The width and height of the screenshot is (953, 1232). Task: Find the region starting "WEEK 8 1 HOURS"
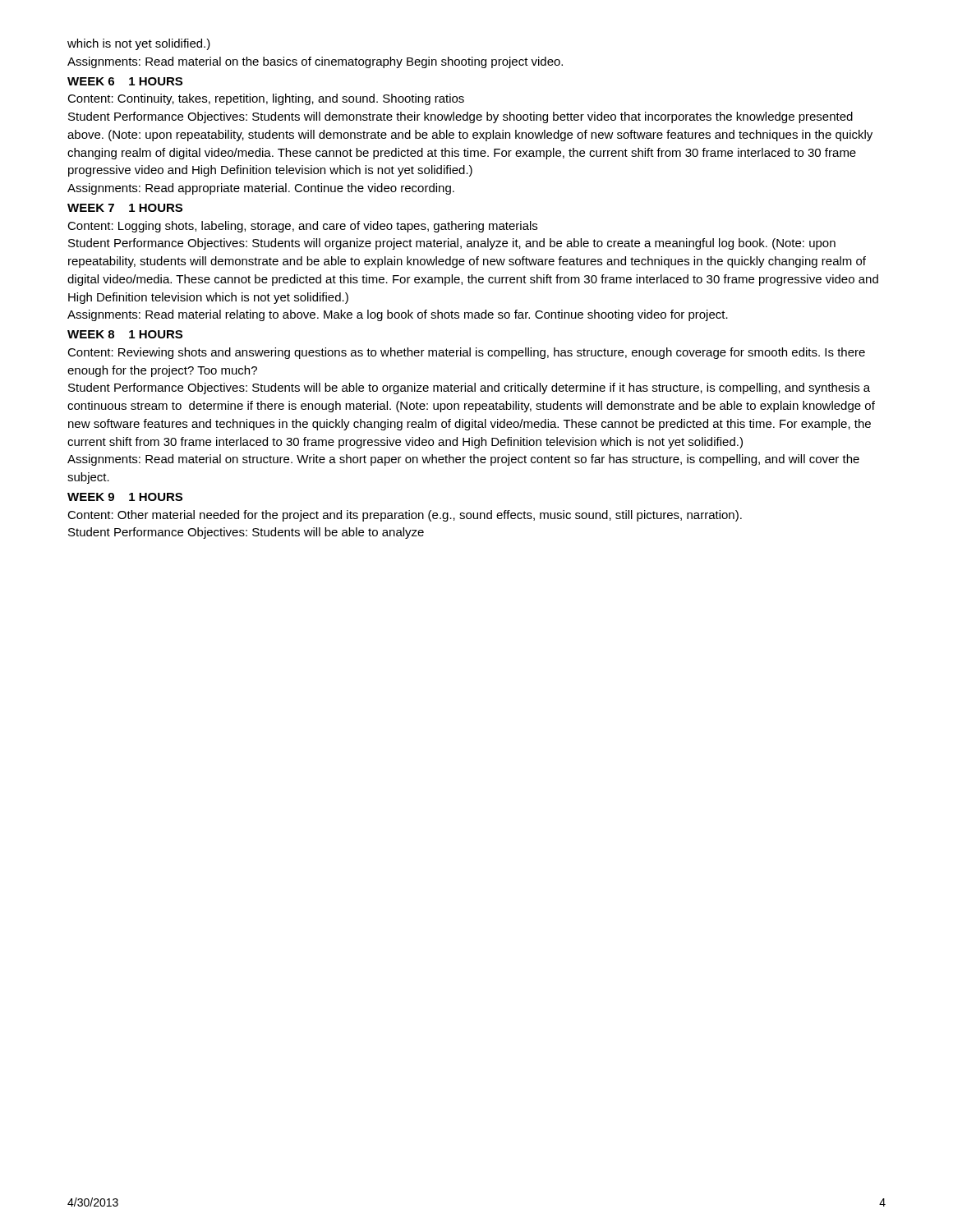point(125,334)
